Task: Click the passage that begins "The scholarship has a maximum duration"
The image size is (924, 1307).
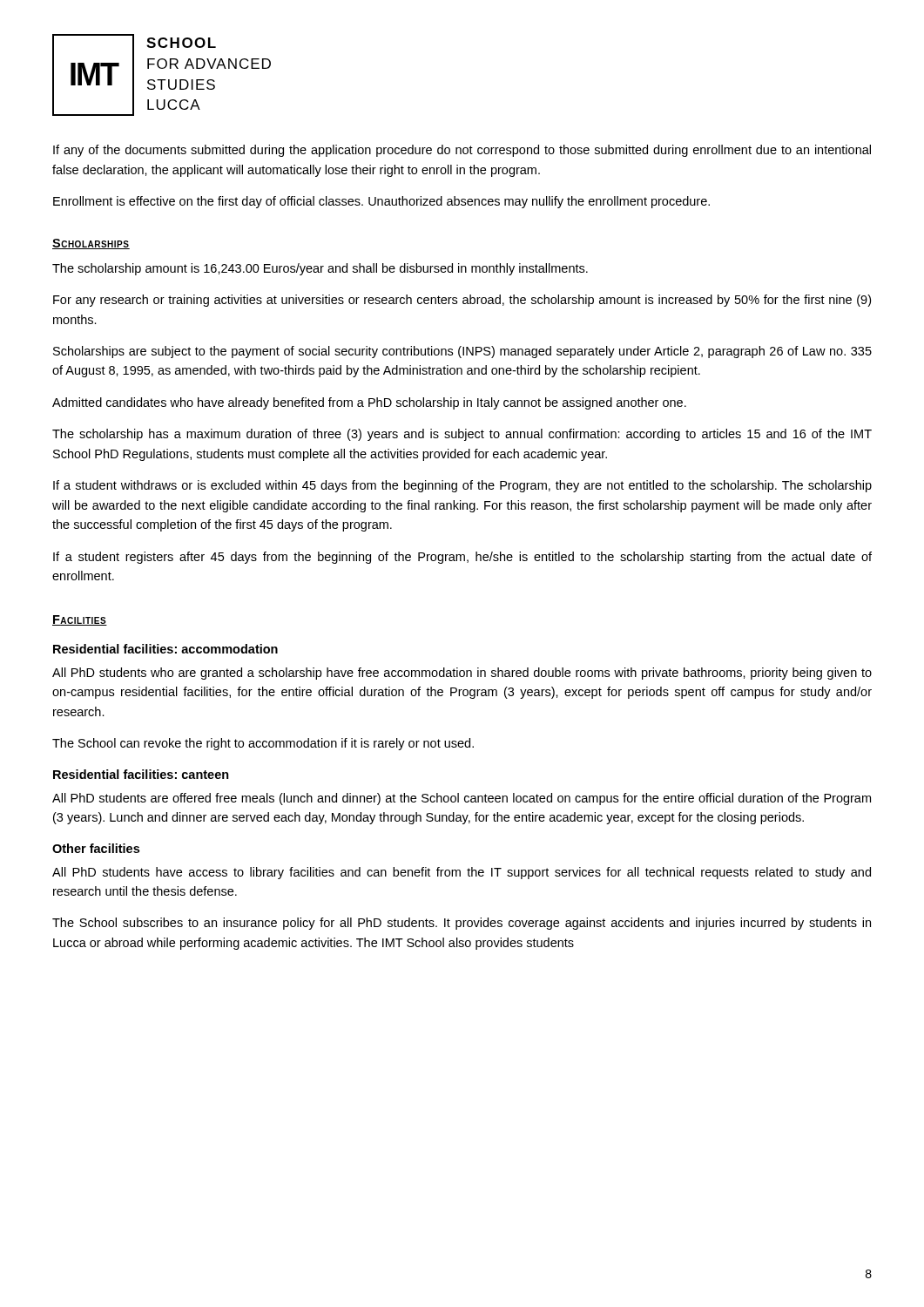Action: (x=462, y=444)
